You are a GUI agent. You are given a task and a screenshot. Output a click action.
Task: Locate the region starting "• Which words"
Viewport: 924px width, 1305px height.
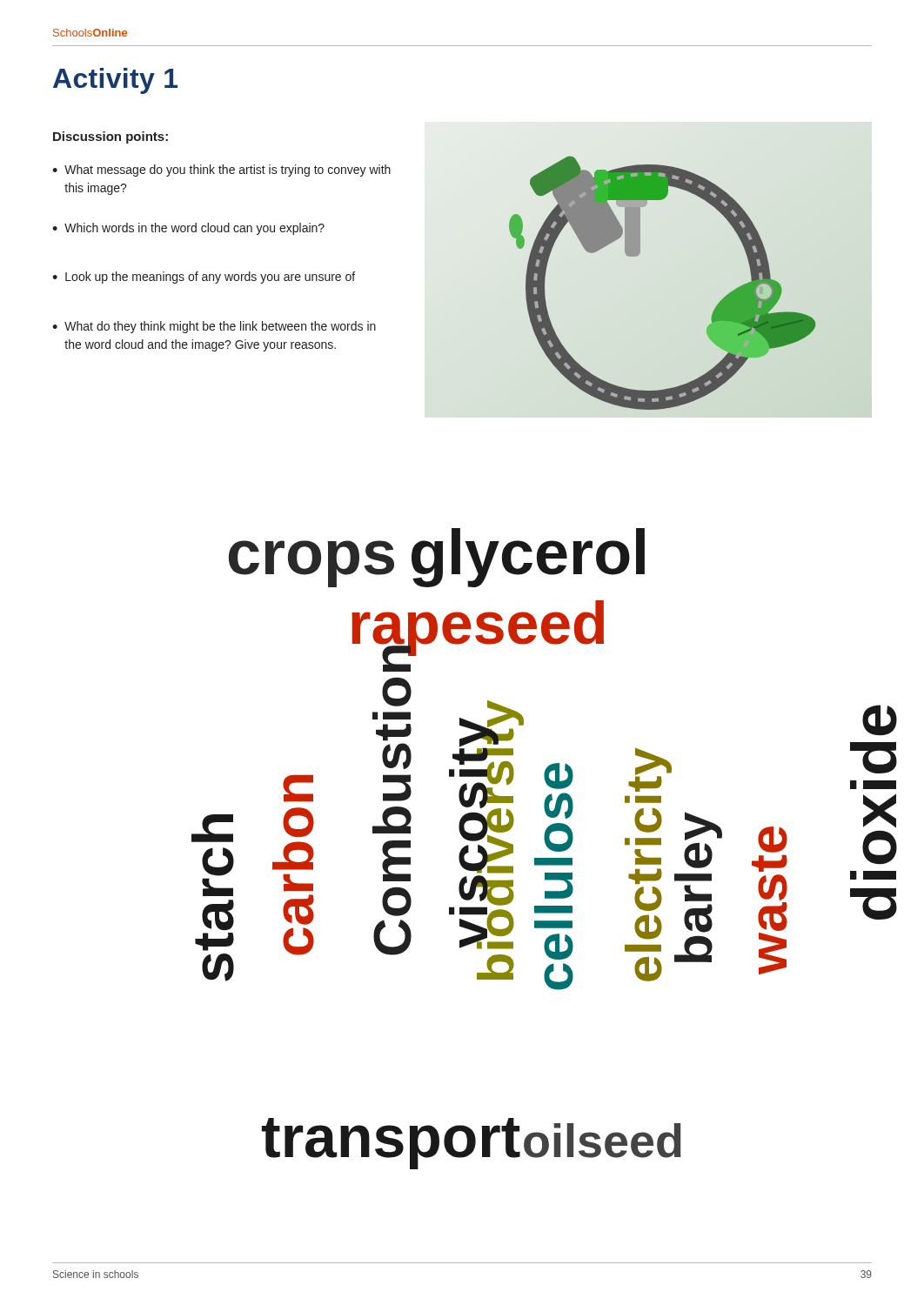pyautogui.click(x=188, y=228)
